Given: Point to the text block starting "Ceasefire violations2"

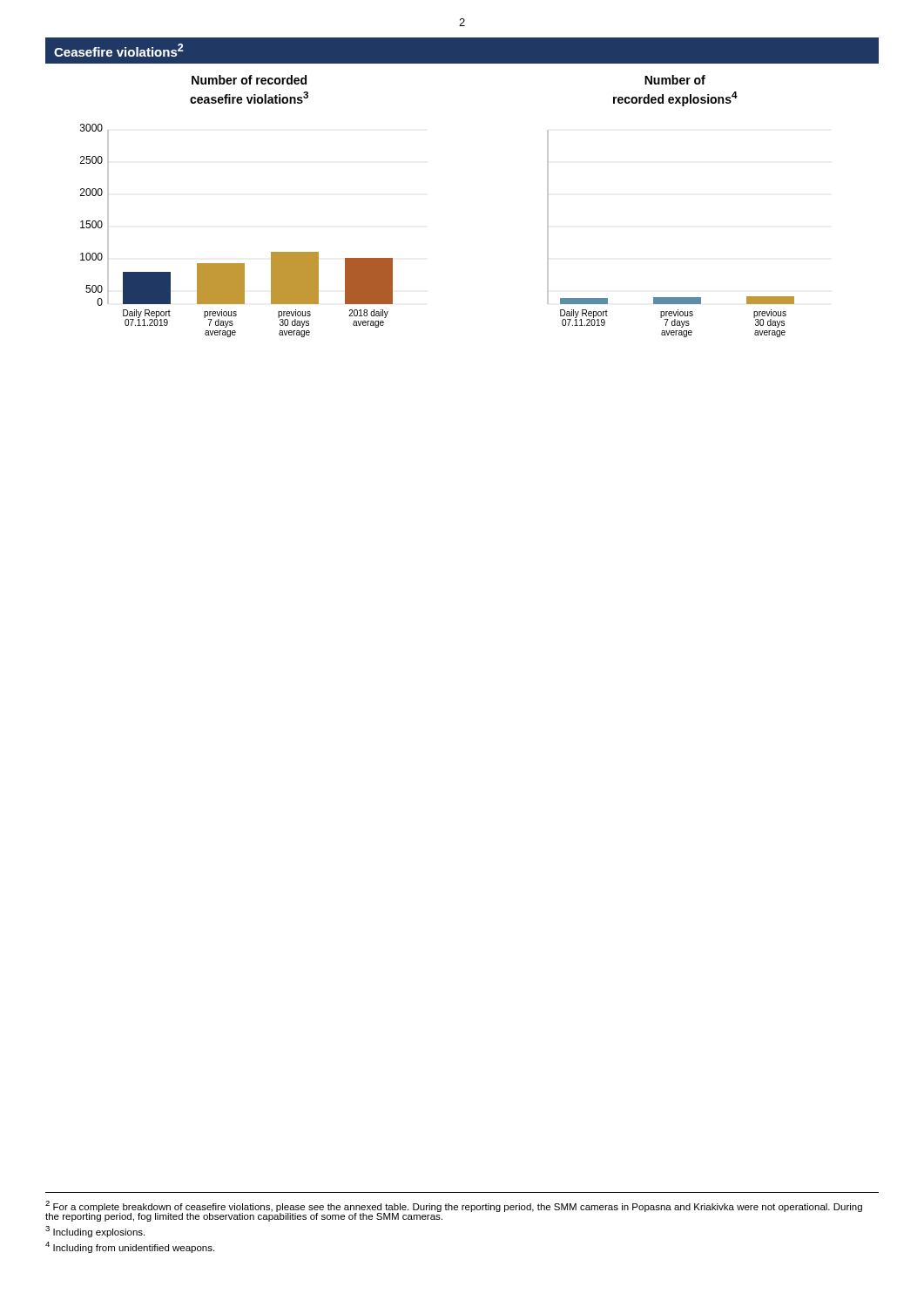Looking at the screenshot, I should [119, 51].
